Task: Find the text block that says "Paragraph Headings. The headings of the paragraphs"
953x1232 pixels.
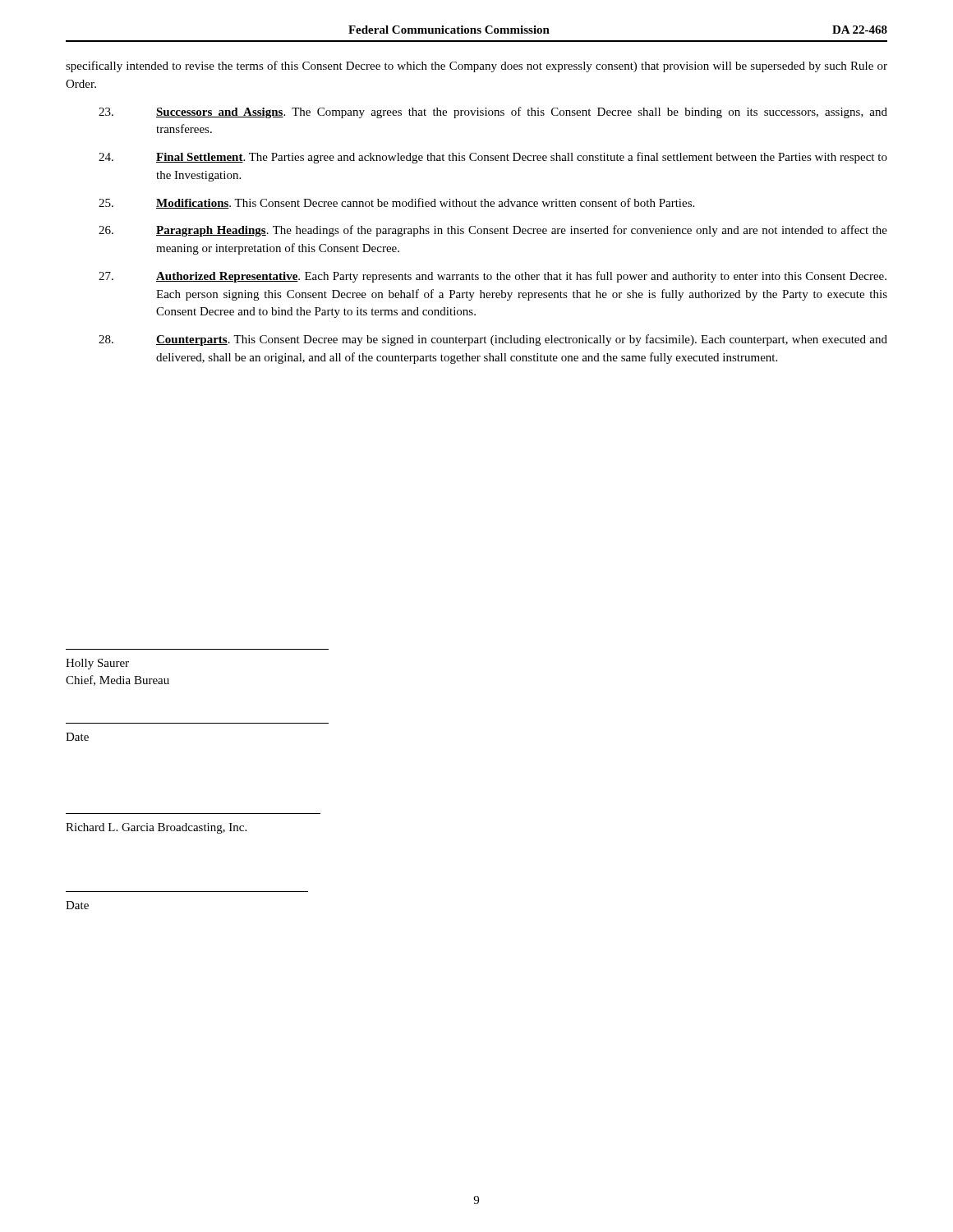Action: click(476, 240)
